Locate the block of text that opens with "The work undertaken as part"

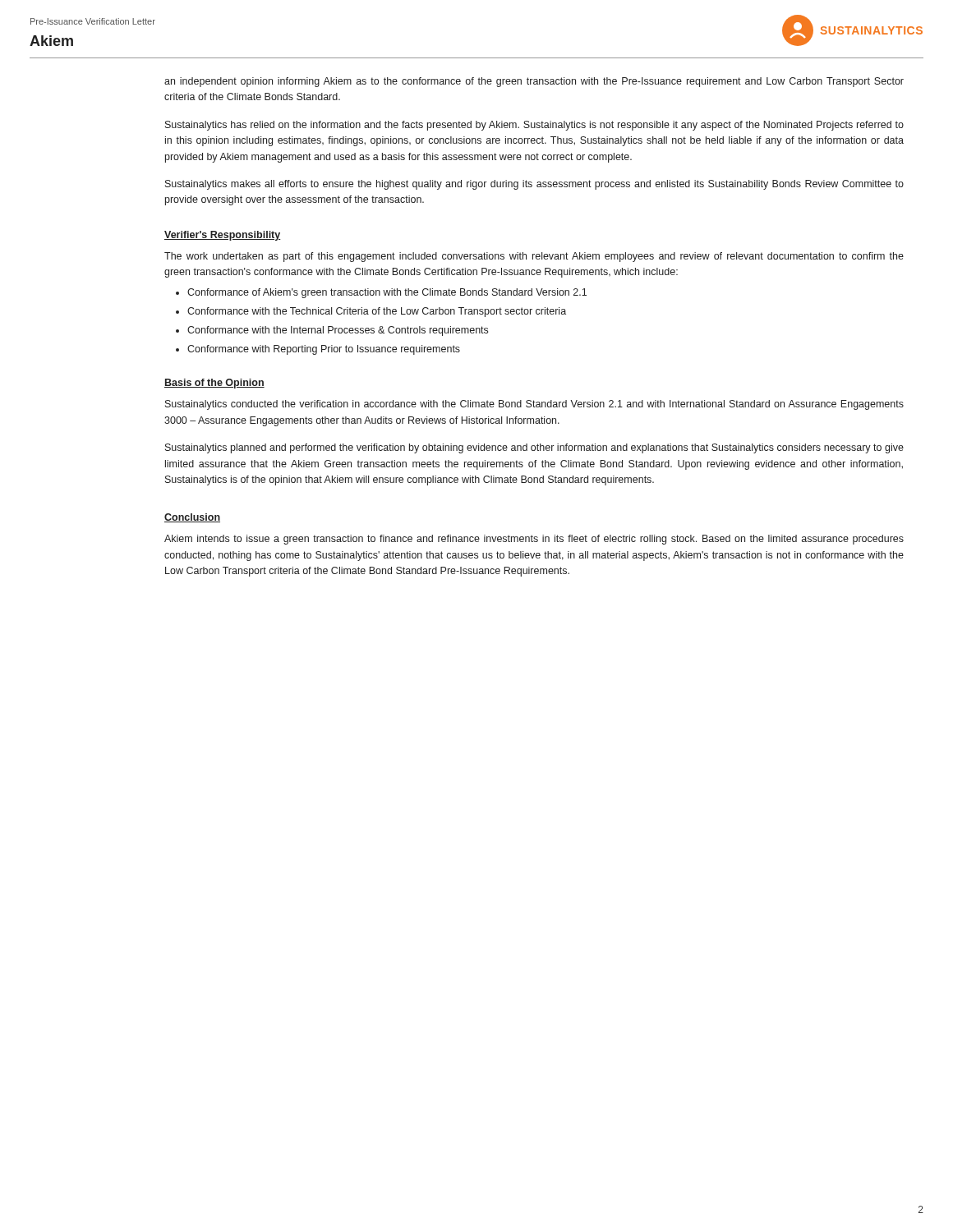point(534,264)
